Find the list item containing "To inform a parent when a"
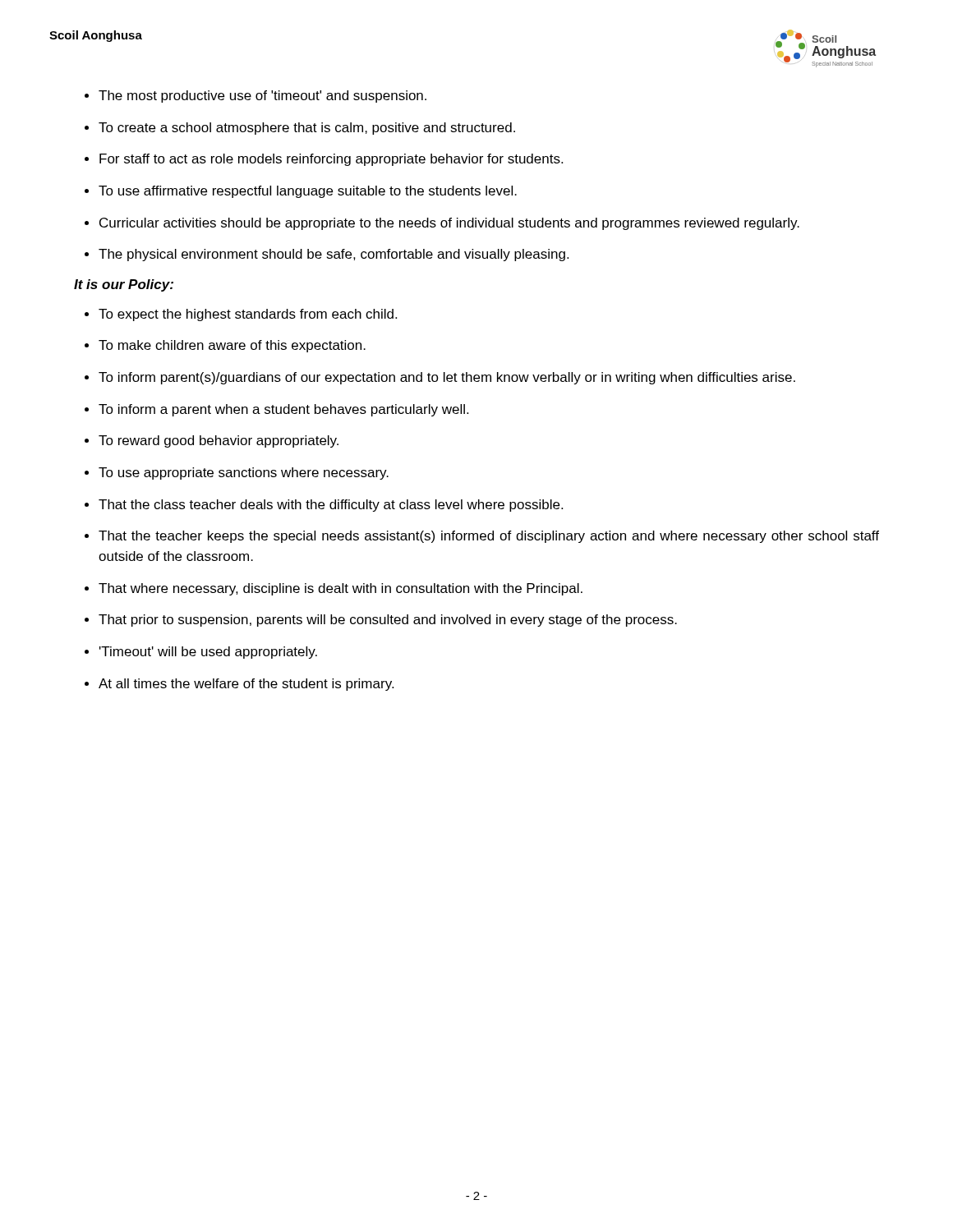Image resolution: width=953 pixels, height=1232 pixels. click(284, 409)
